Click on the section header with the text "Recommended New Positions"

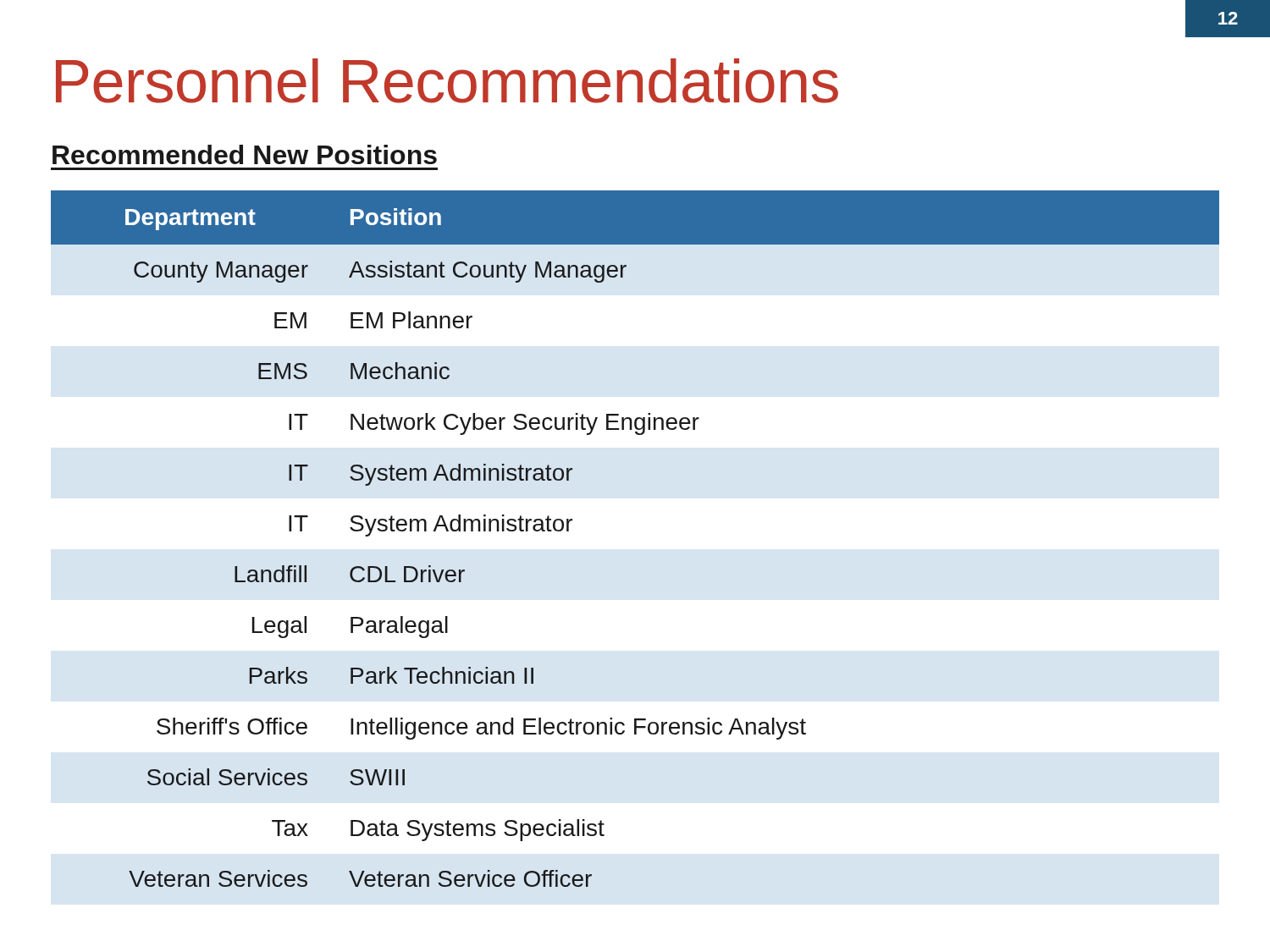click(x=244, y=155)
